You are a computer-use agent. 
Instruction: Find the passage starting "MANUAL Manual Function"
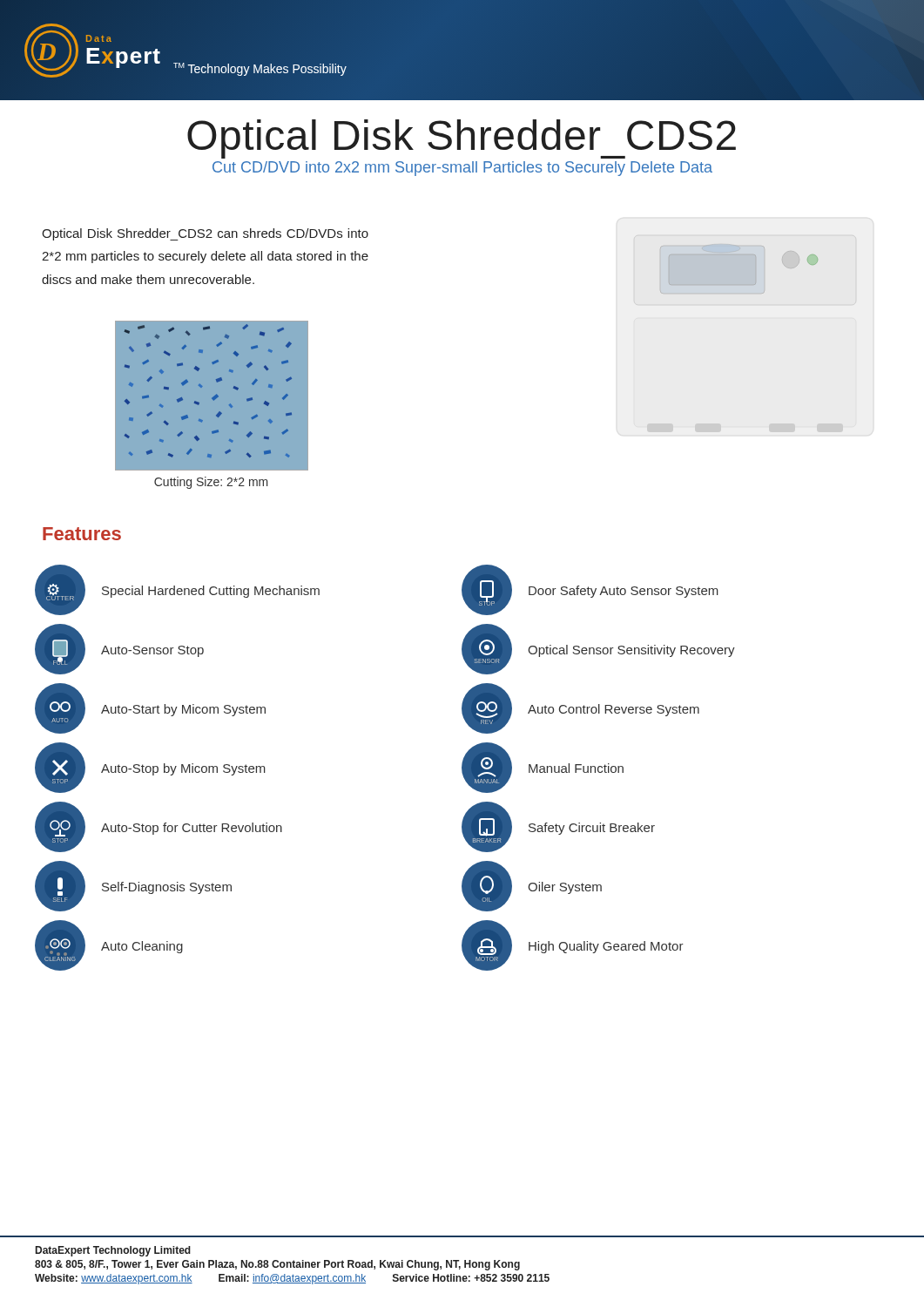[543, 768]
